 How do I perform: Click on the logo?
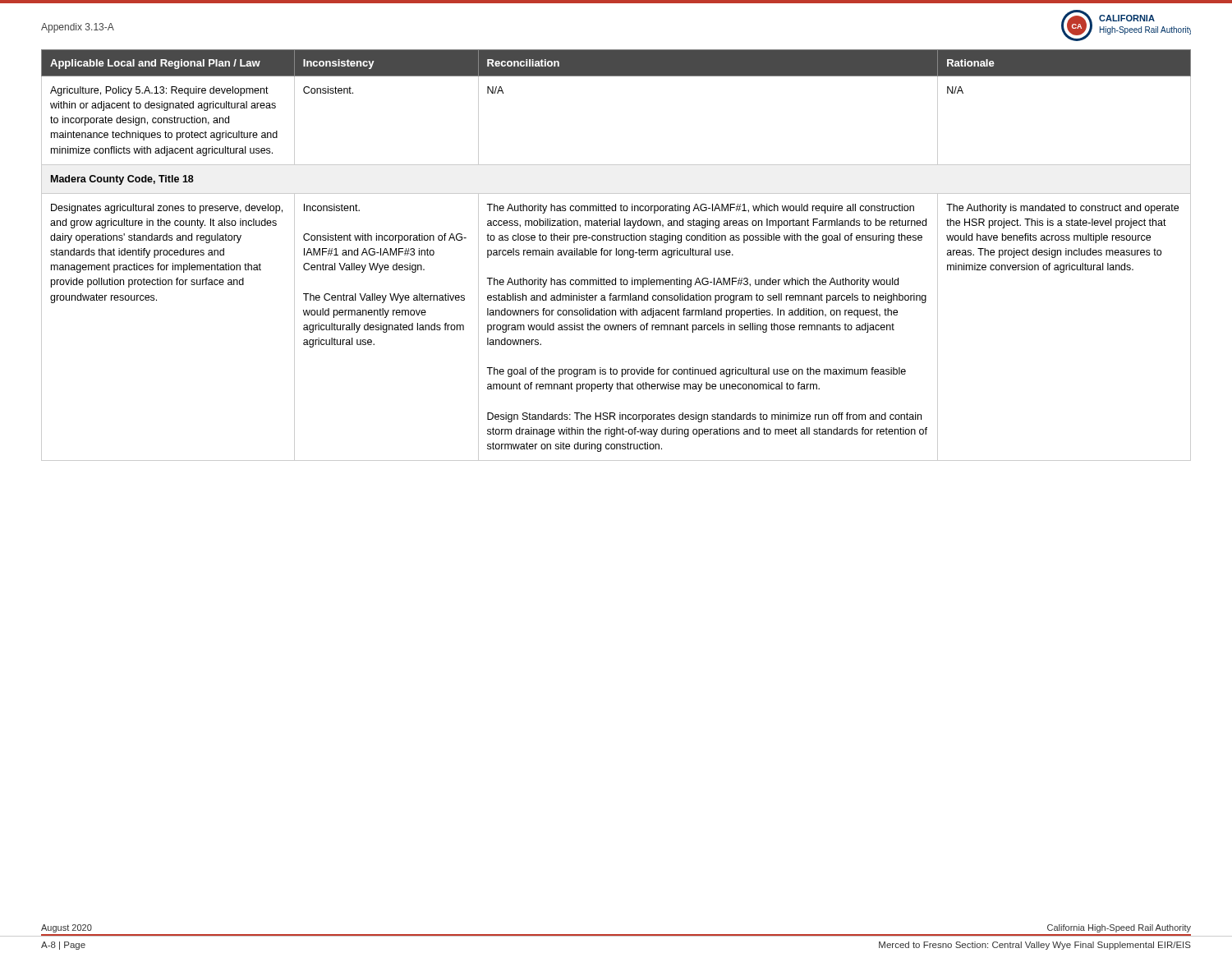click(1125, 27)
